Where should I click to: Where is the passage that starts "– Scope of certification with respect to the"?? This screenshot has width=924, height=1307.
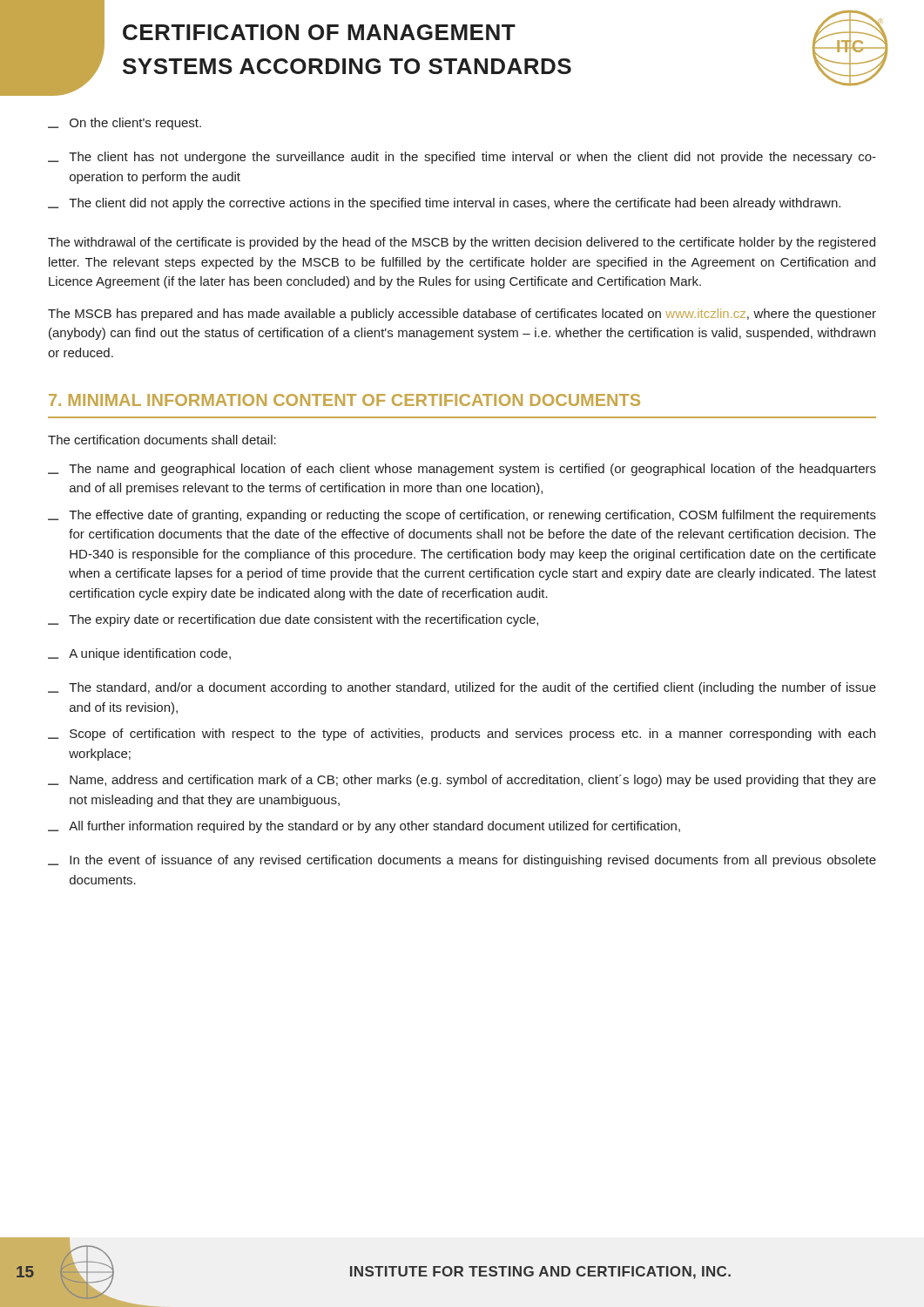point(462,744)
